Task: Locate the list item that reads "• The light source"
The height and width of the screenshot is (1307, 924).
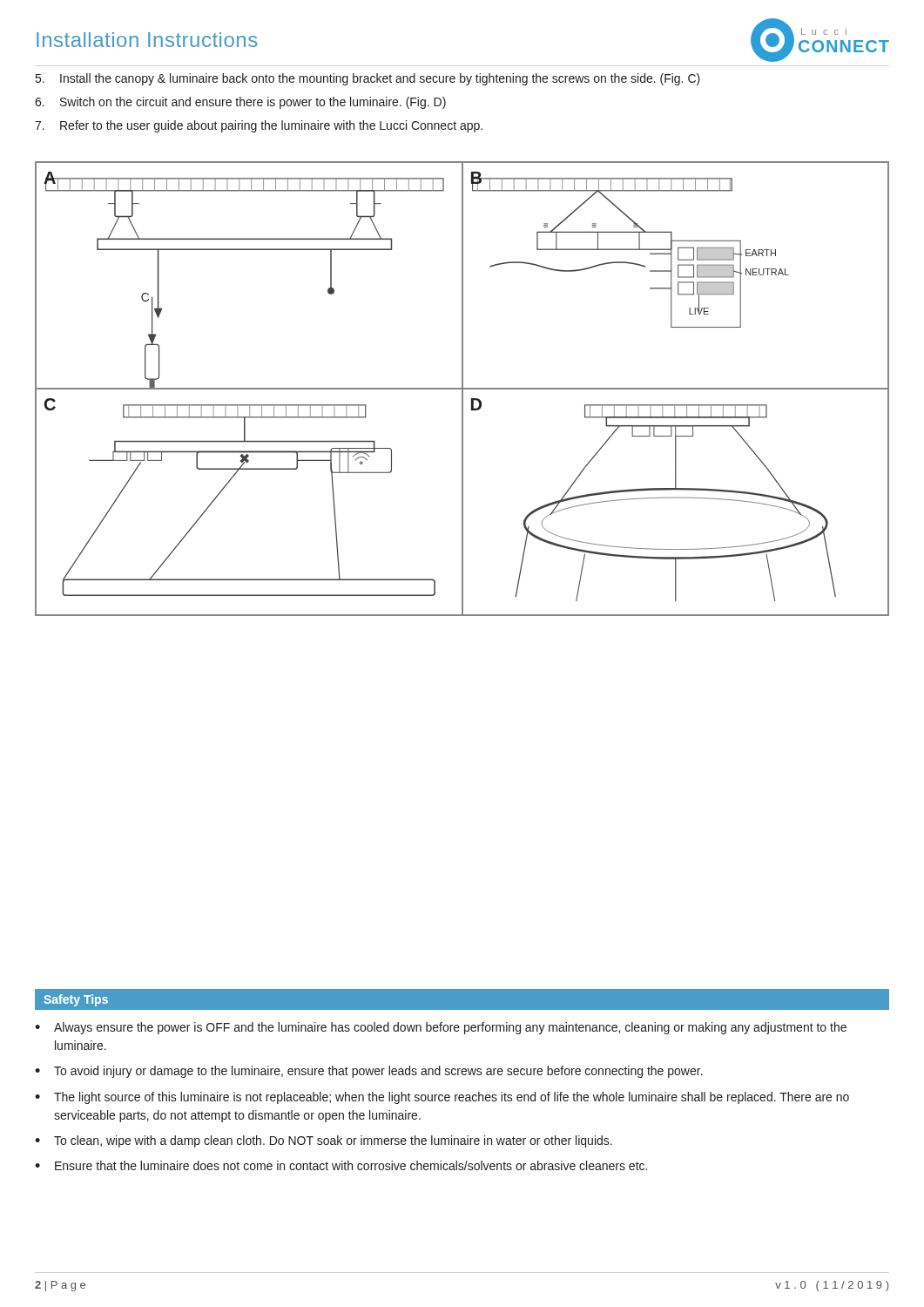Action: click(x=462, y=1106)
